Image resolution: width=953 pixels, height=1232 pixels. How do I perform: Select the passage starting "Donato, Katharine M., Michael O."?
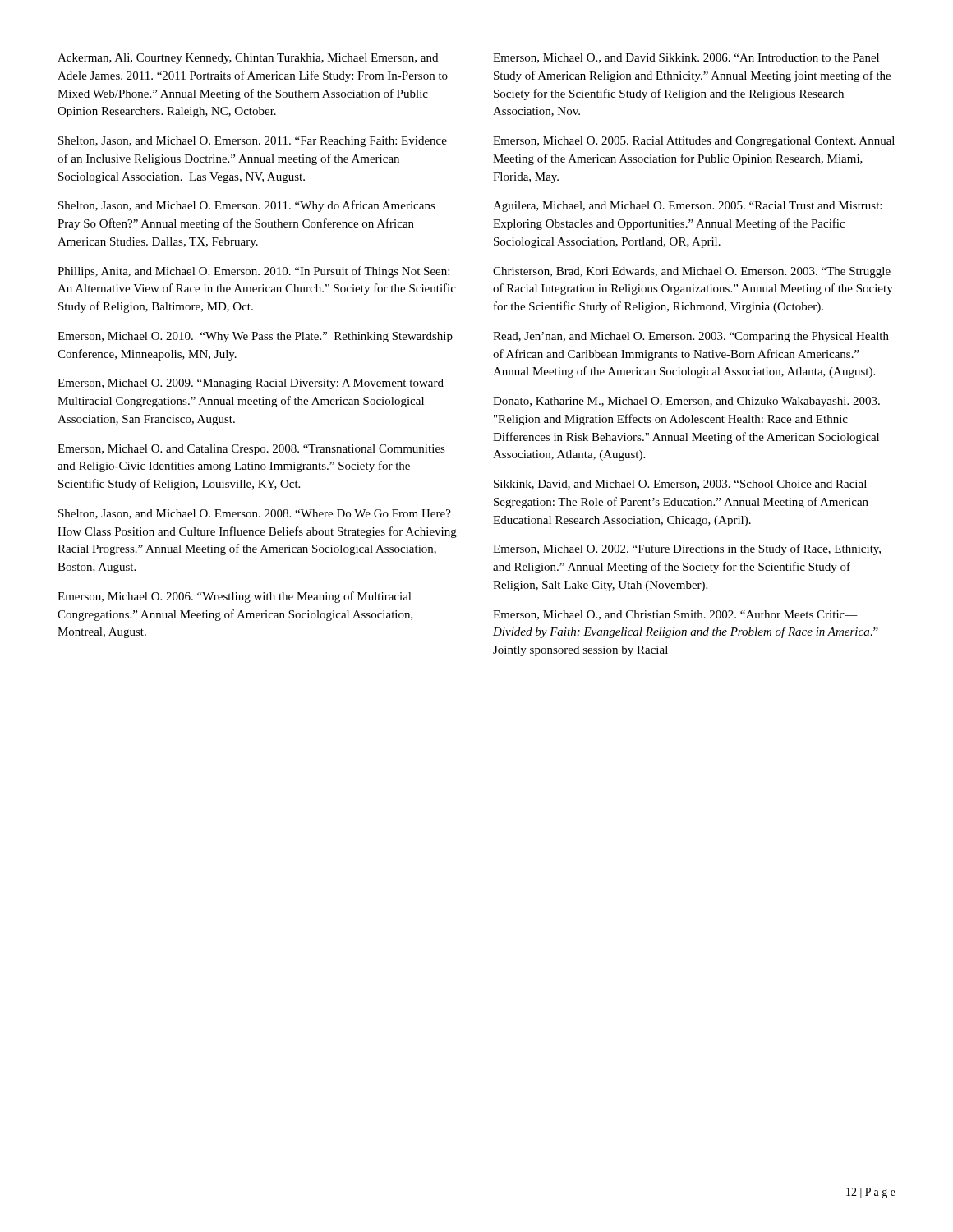[x=687, y=428]
